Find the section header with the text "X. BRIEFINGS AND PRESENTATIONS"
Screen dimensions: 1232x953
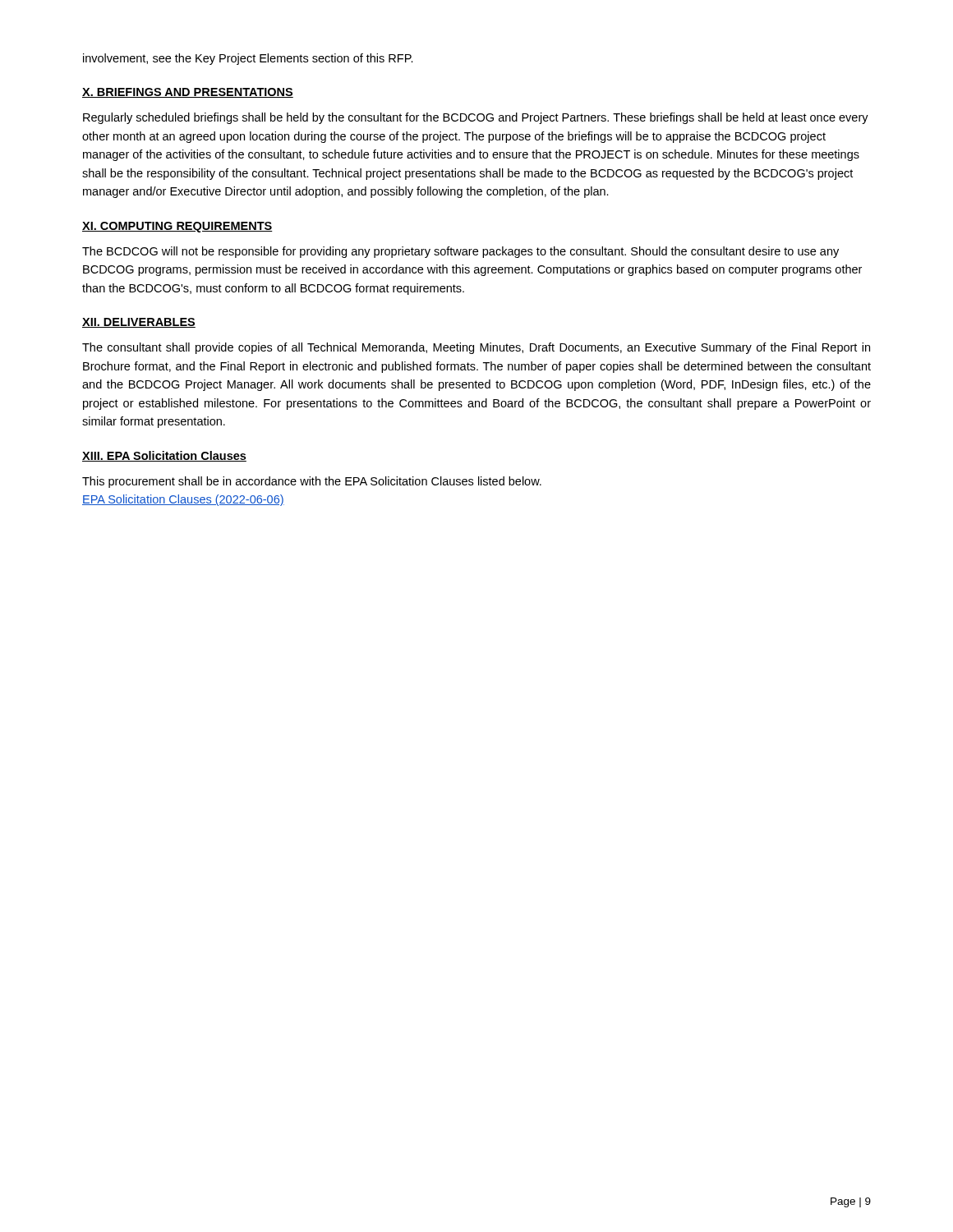[188, 92]
